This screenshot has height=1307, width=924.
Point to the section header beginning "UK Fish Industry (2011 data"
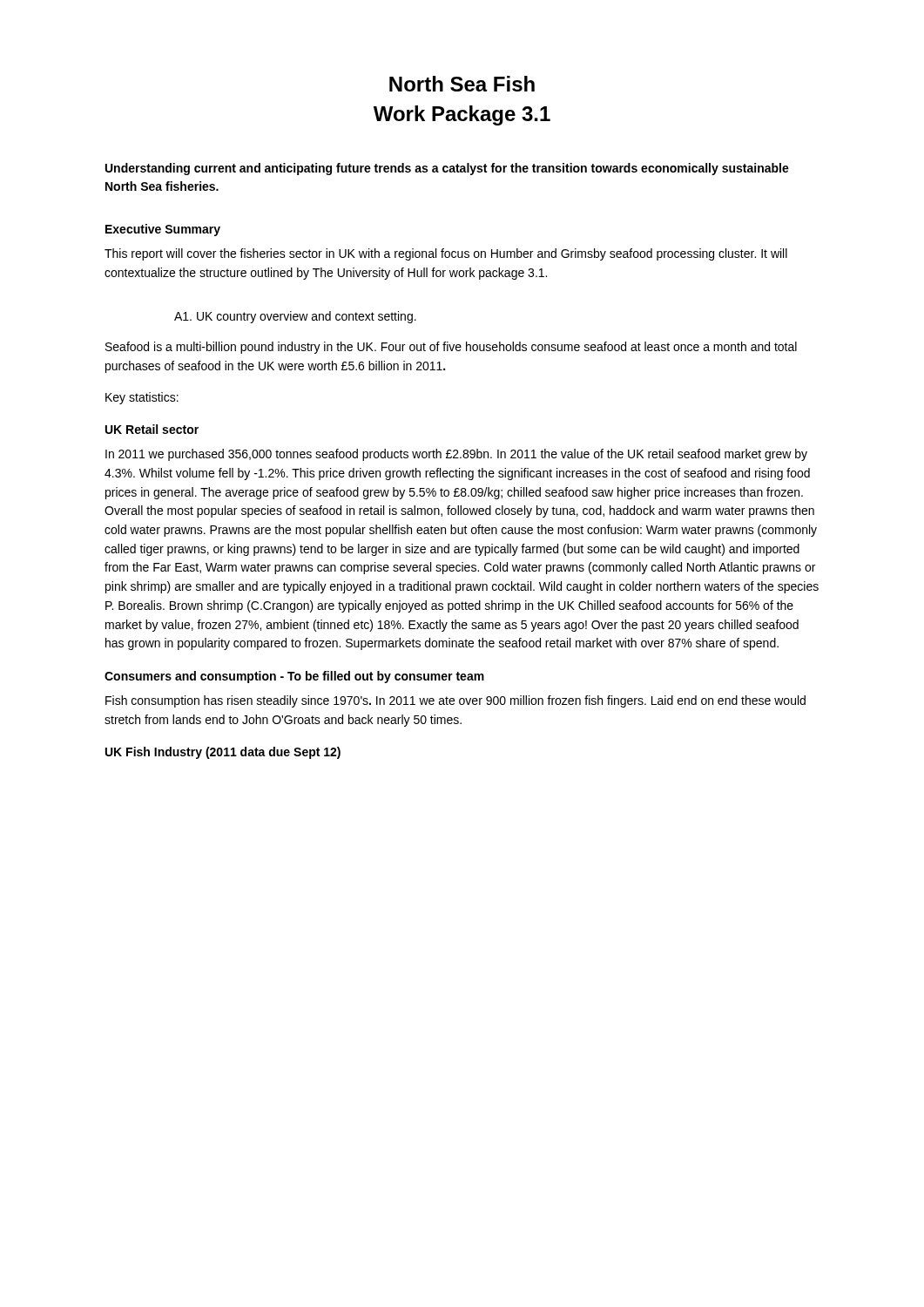[x=223, y=752]
